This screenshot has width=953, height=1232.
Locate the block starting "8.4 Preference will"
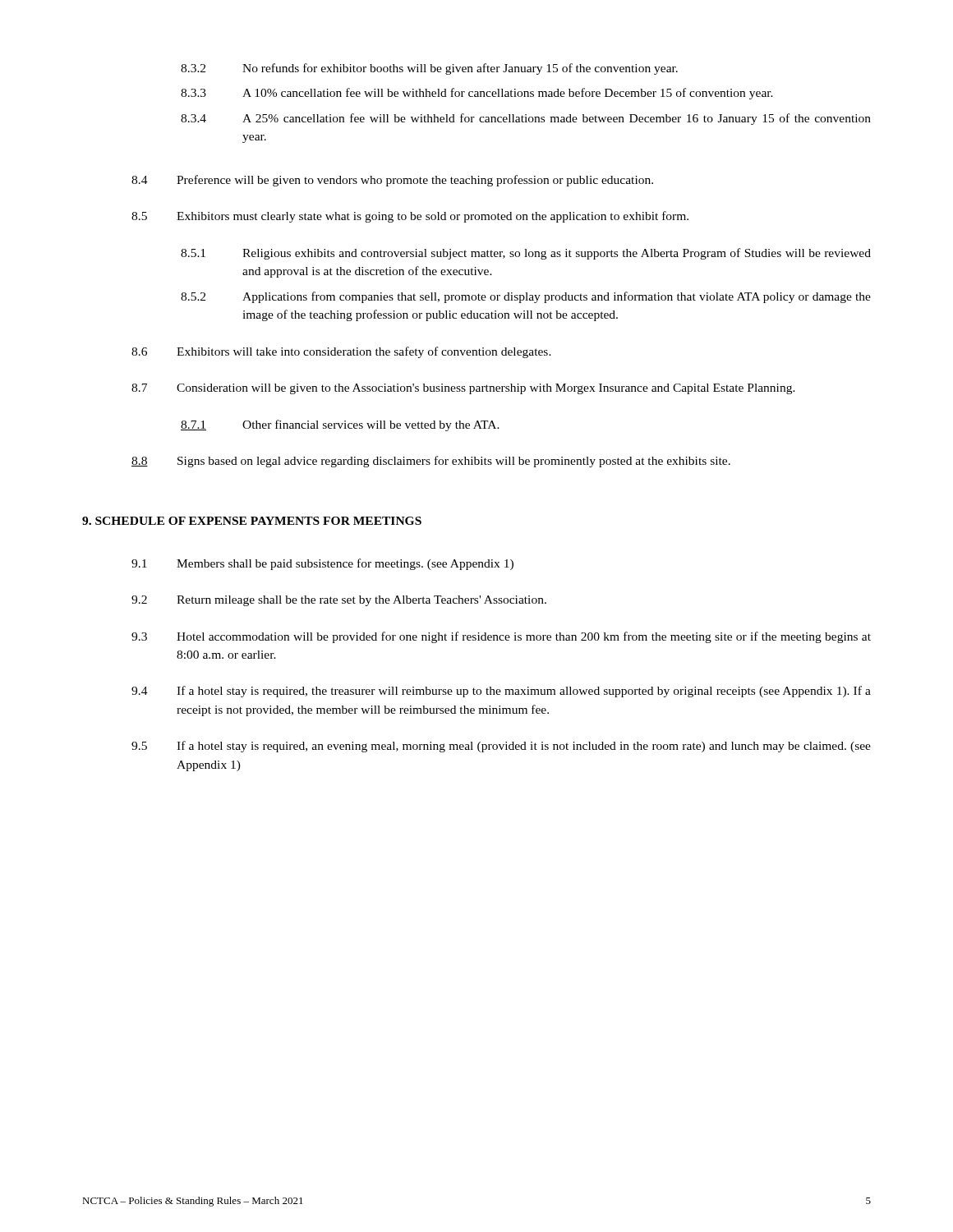point(501,180)
